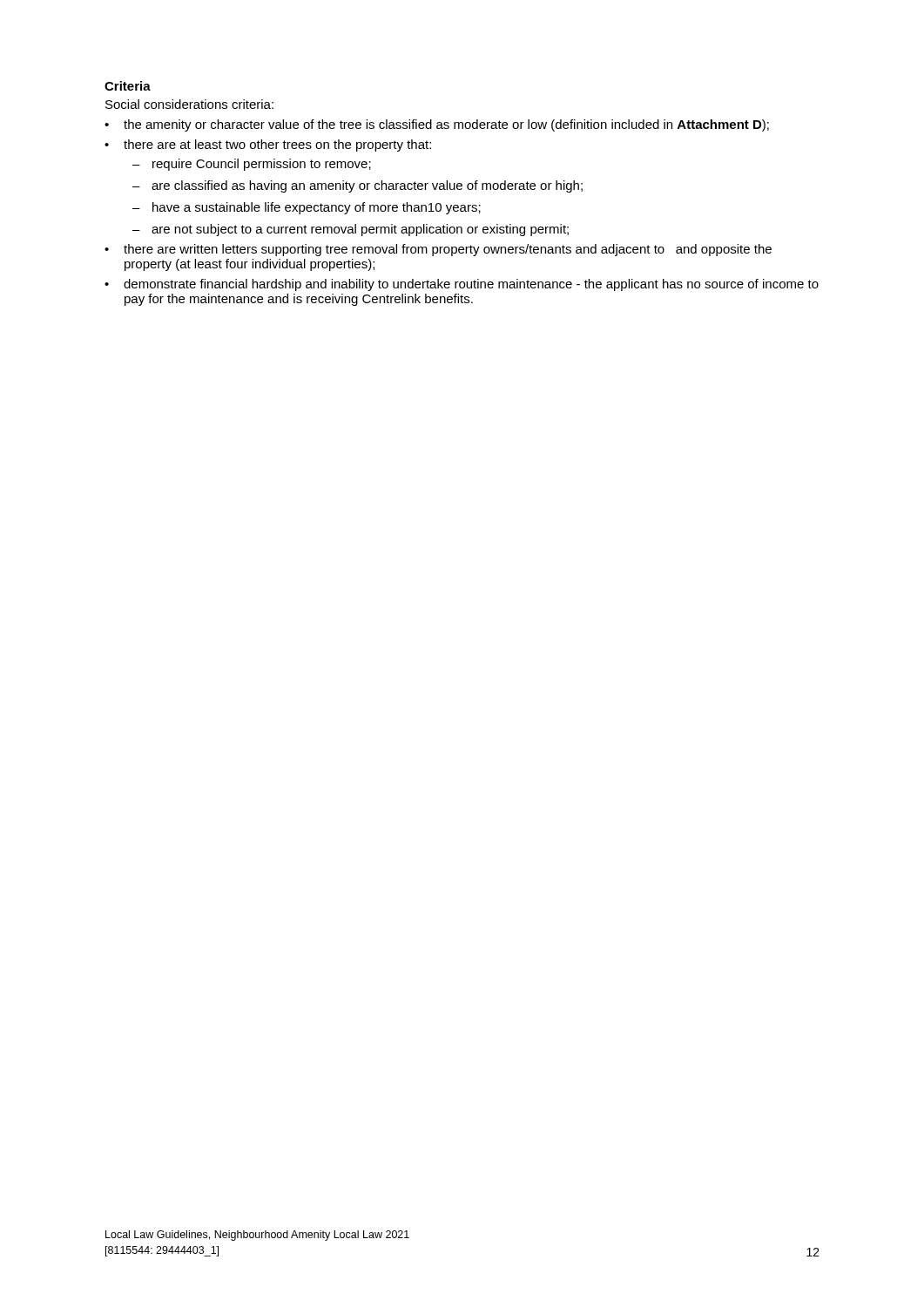Locate the region starting "• demonstrate financial hardship and inability to"
The height and width of the screenshot is (1307, 924).
click(462, 291)
